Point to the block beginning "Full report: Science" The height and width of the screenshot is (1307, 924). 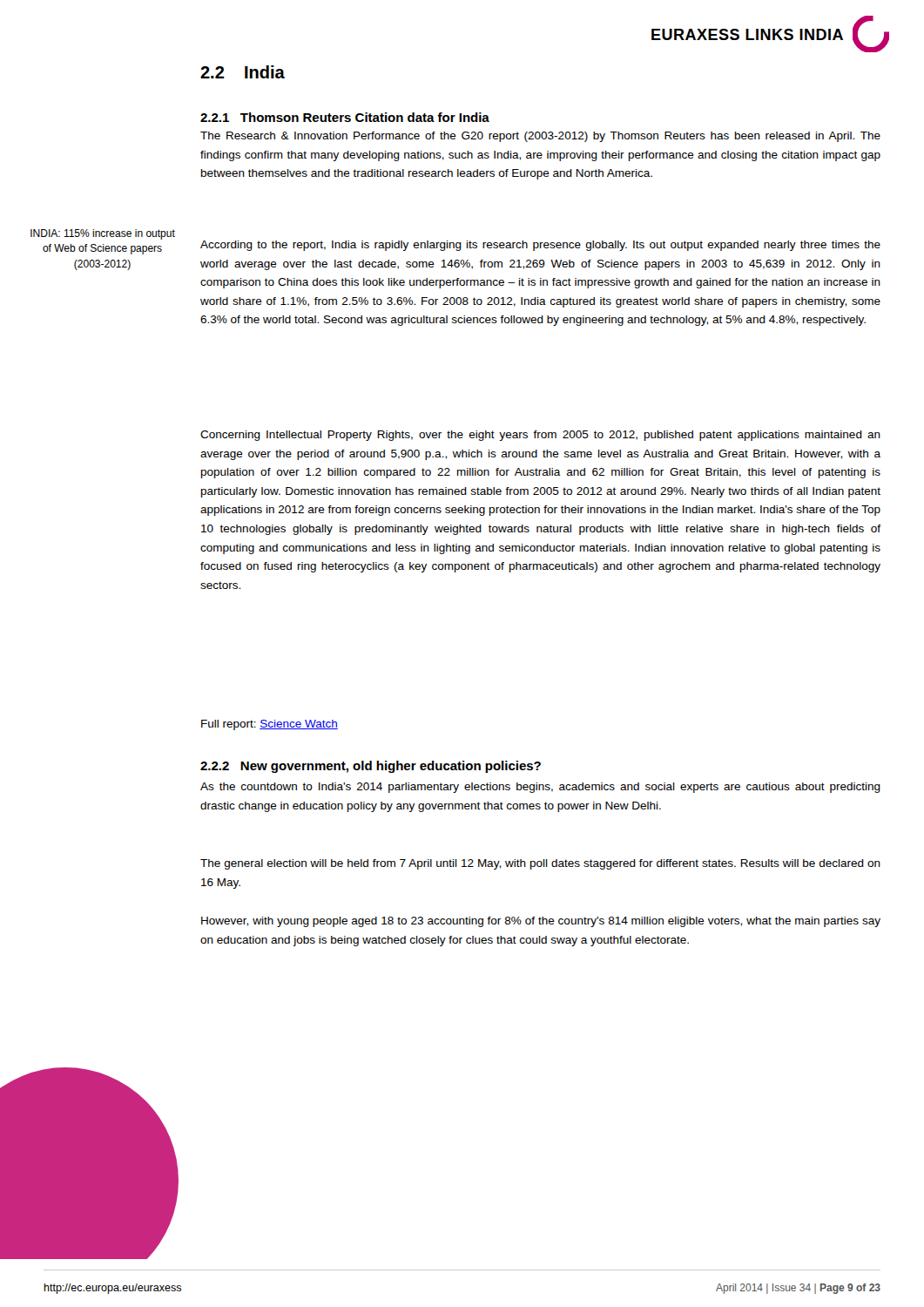pos(270,725)
